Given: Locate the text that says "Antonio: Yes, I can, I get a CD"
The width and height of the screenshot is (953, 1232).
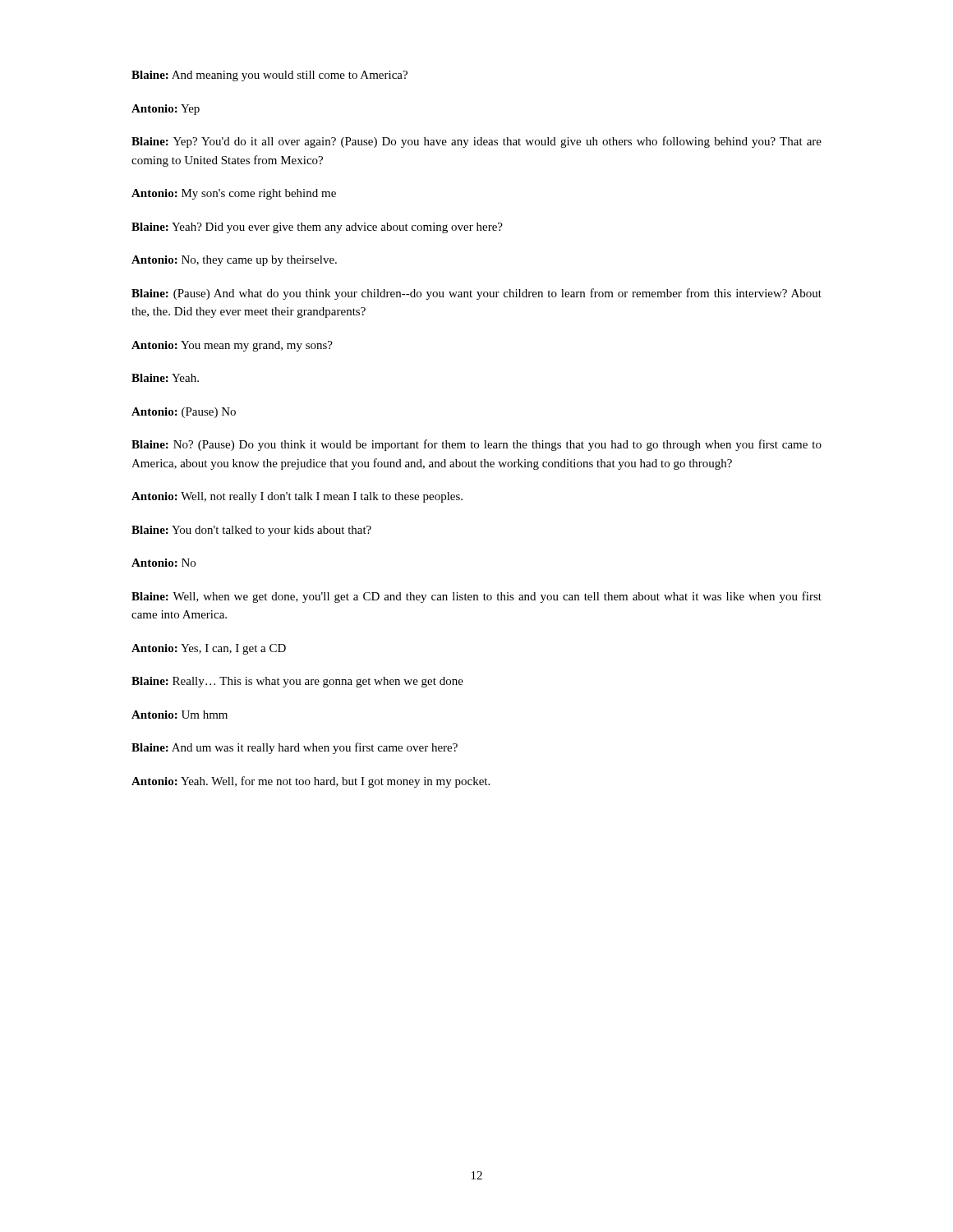Looking at the screenshot, I should click(209, 648).
